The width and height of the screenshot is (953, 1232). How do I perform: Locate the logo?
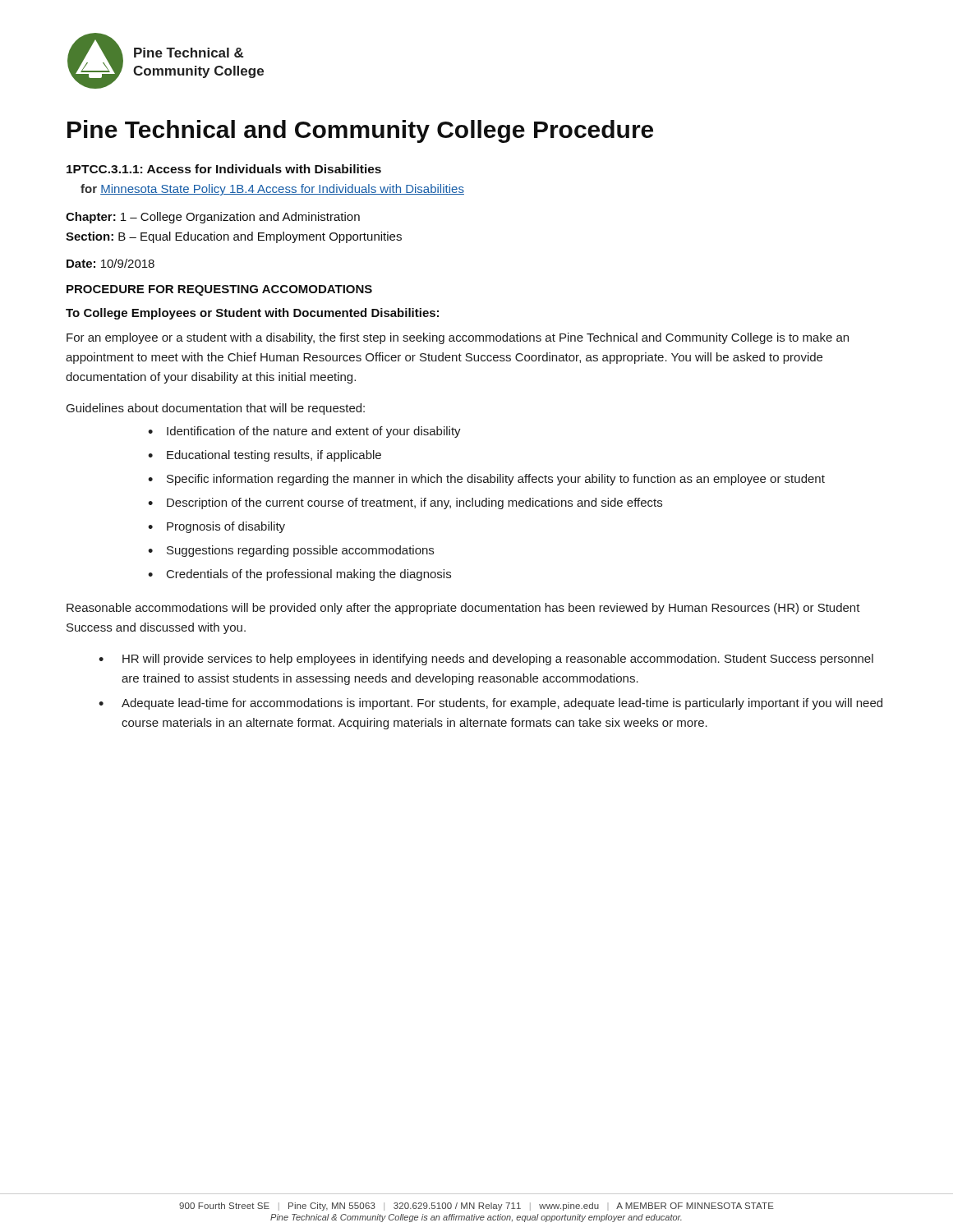point(476,62)
